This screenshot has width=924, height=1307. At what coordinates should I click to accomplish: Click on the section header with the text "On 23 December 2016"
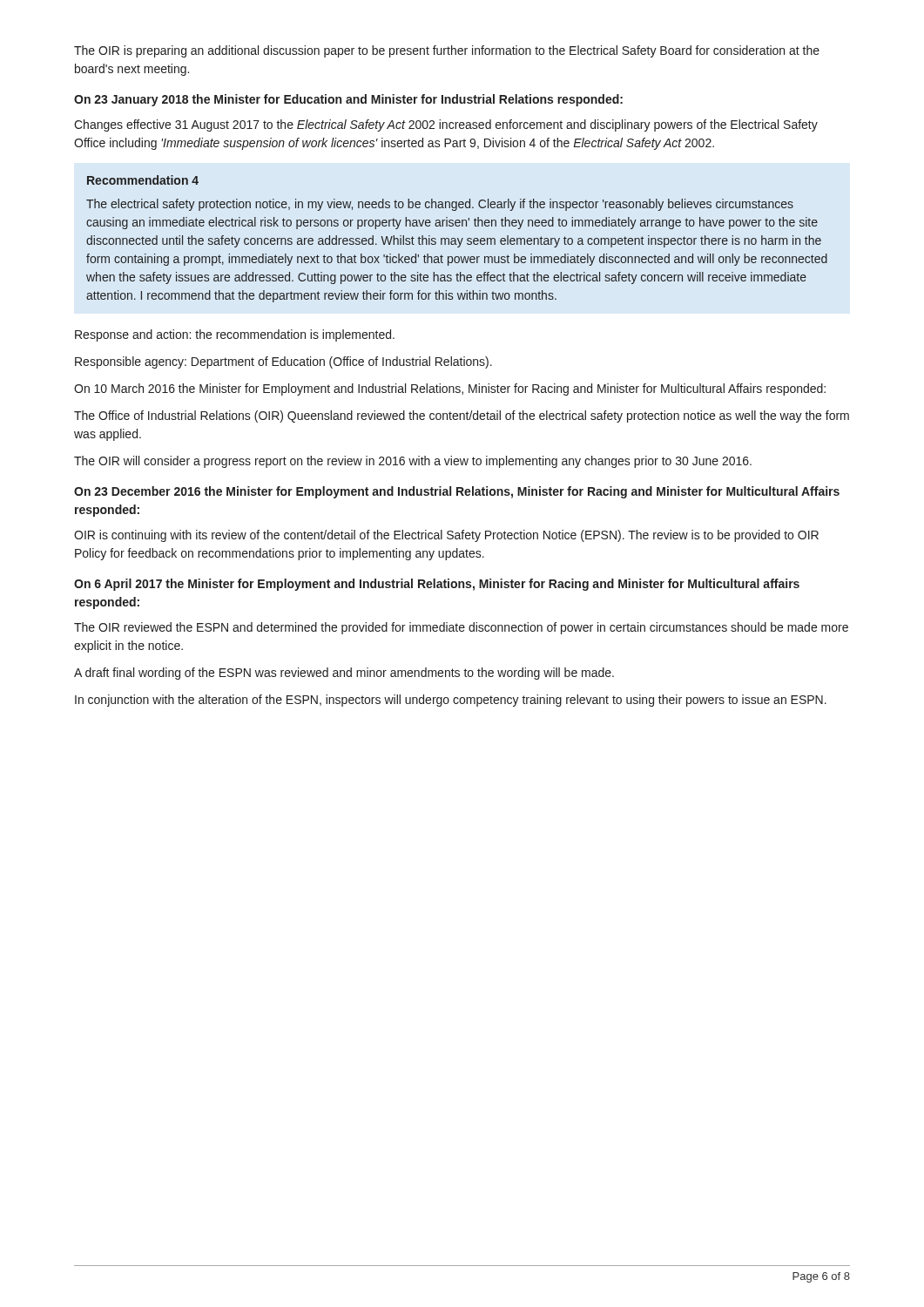pos(462,501)
